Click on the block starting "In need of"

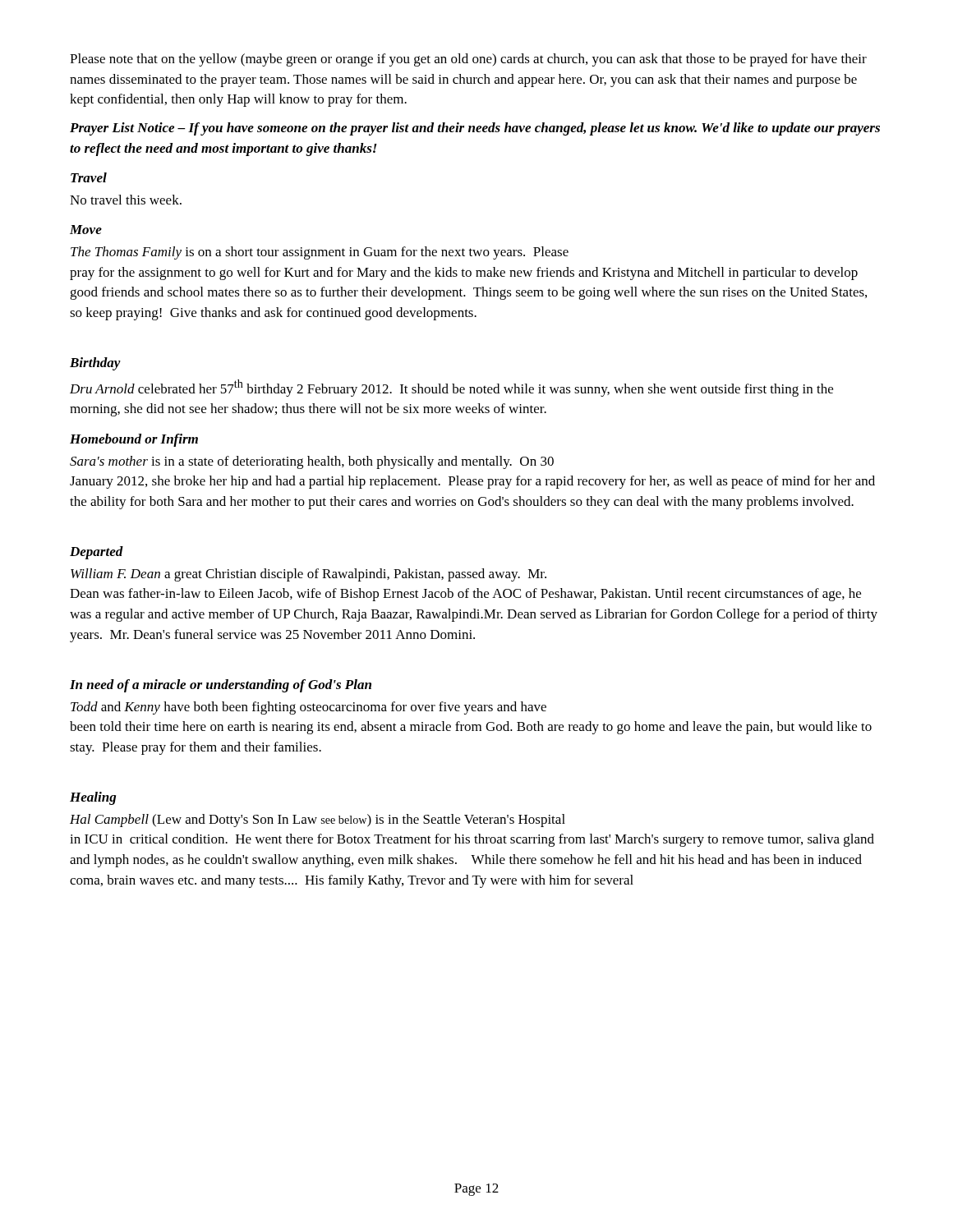(x=221, y=685)
